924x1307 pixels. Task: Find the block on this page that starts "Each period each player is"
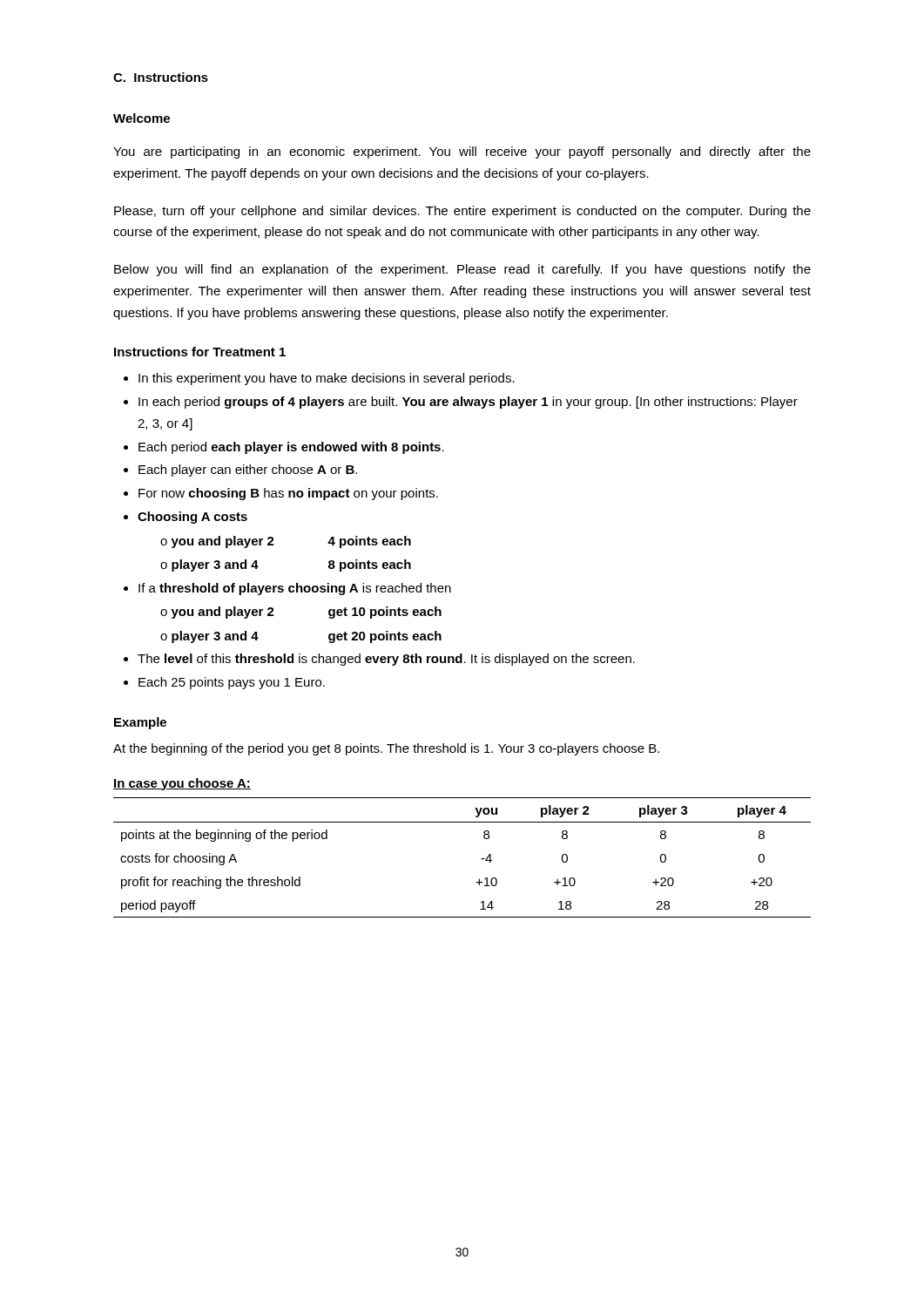(x=291, y=446)
